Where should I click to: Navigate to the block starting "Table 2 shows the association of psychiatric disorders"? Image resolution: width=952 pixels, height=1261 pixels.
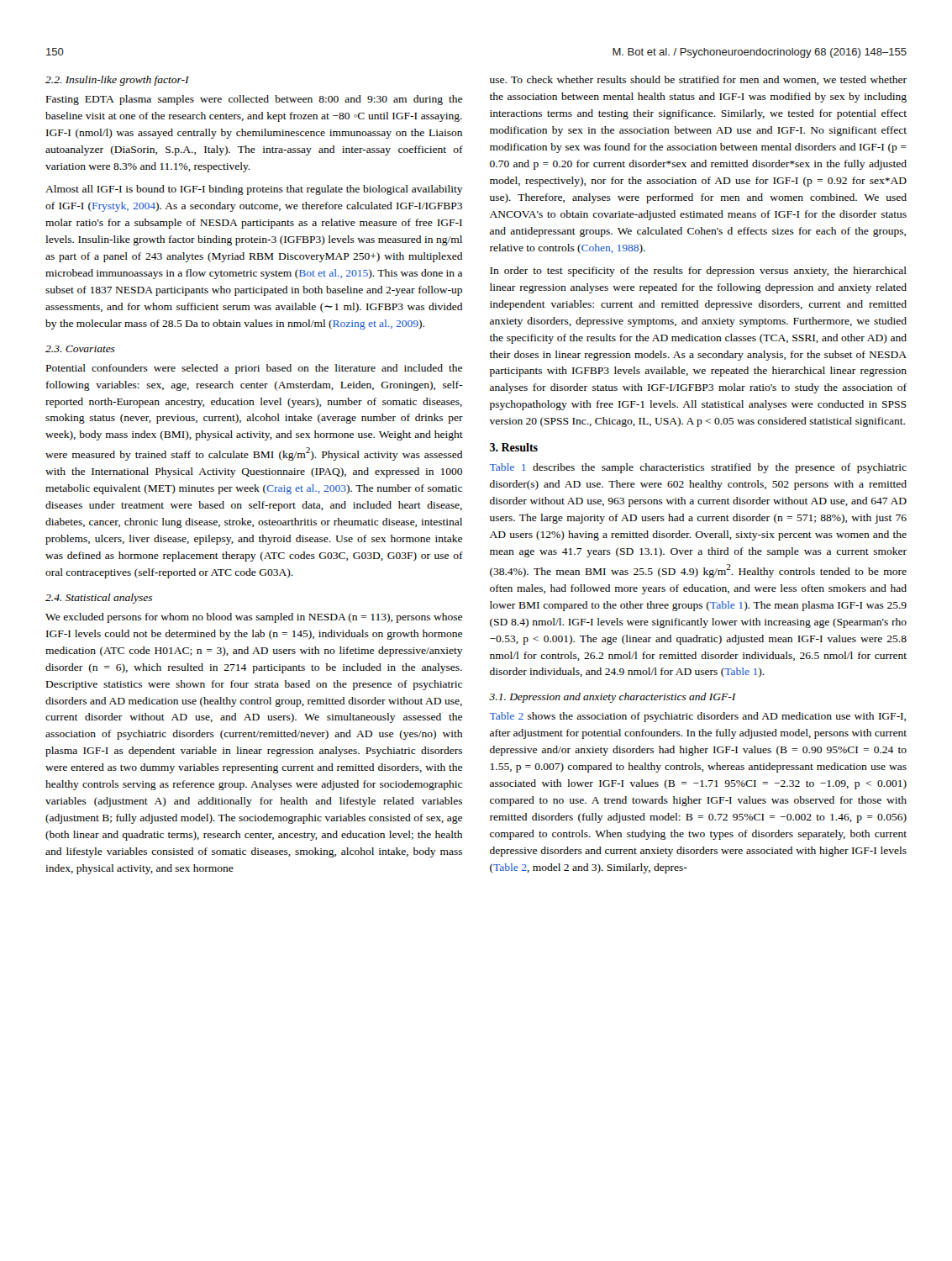(x=698, y=792)
